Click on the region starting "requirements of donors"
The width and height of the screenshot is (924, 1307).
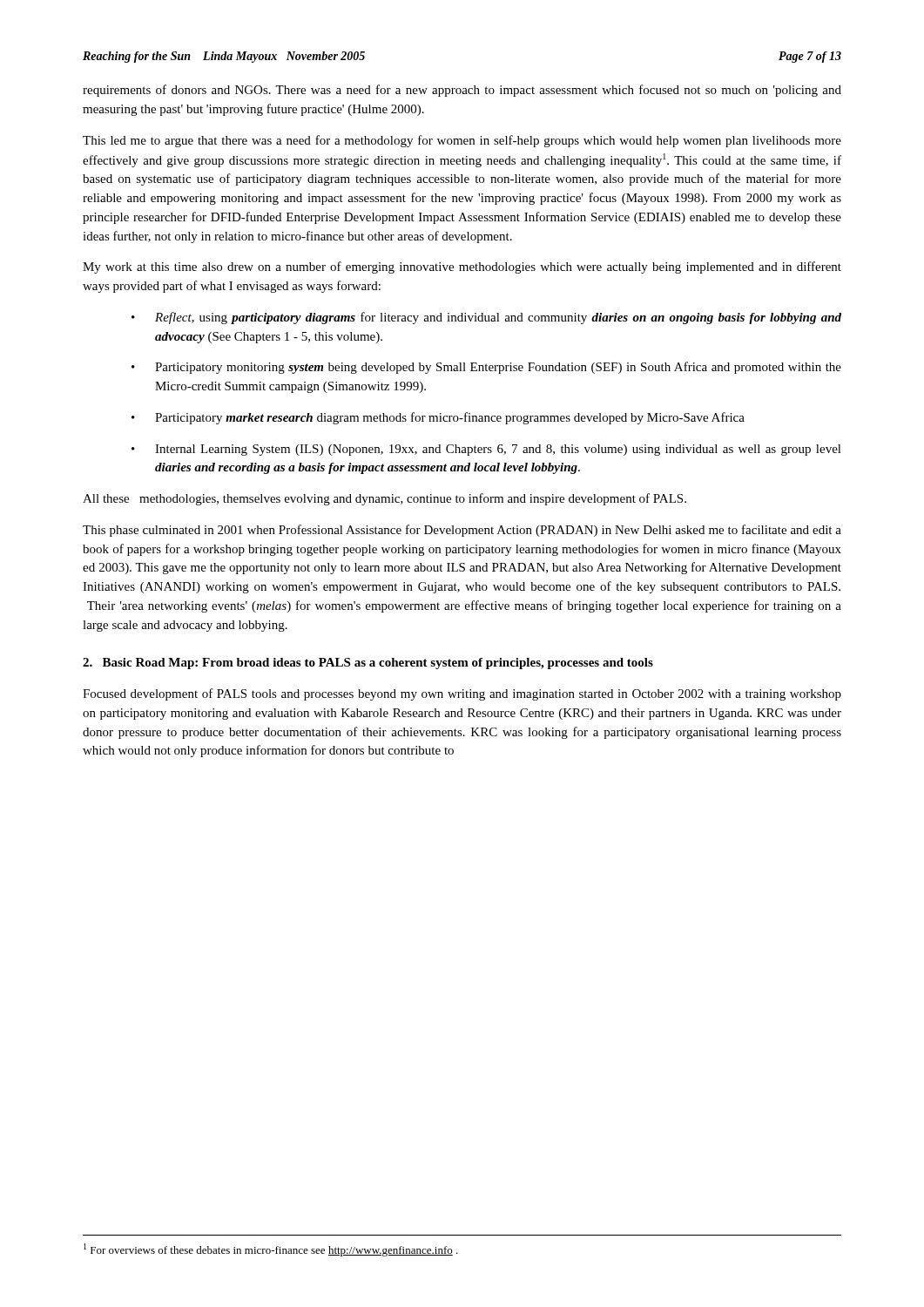coord(462,99)
